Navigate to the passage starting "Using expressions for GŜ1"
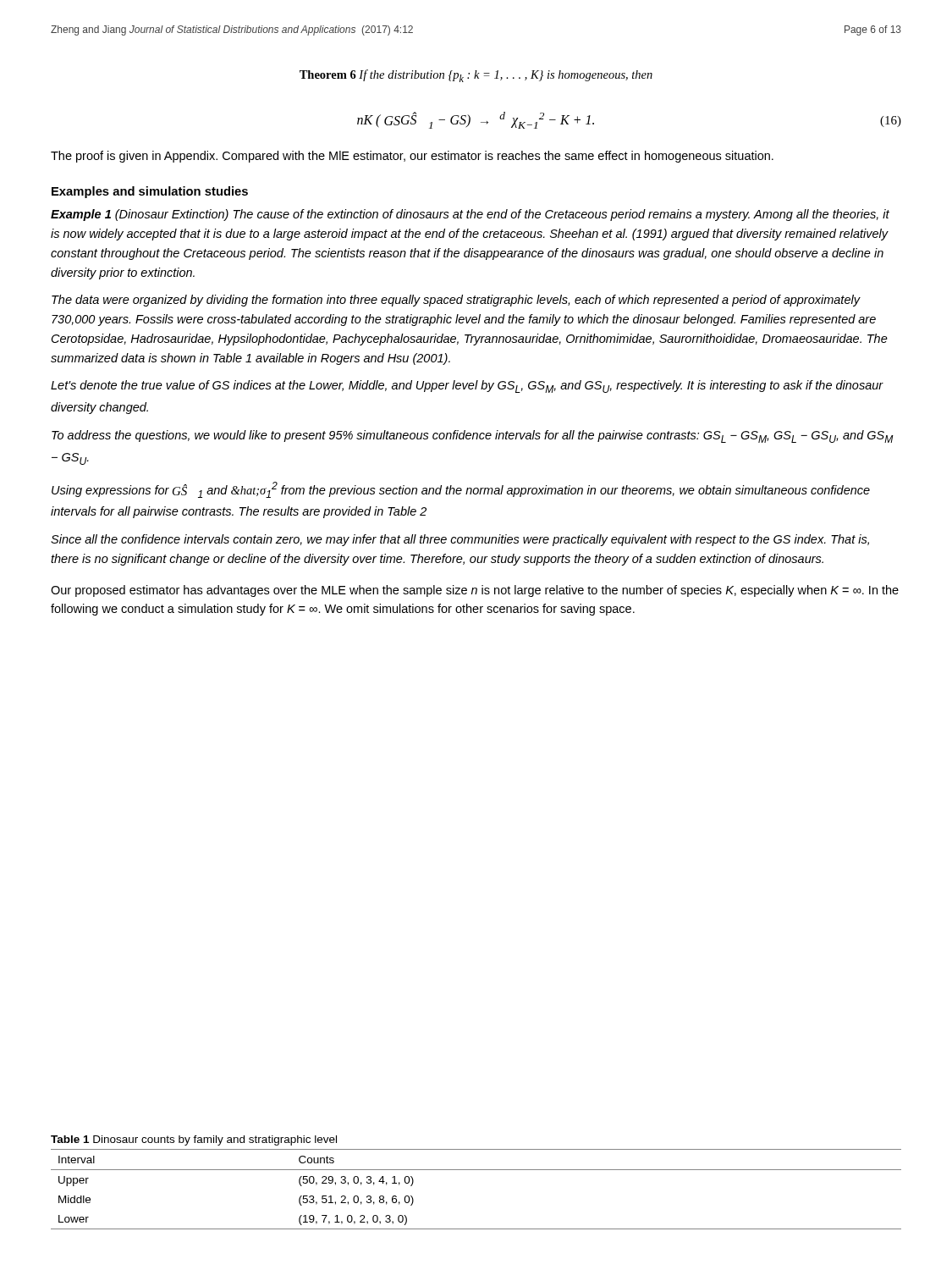Viewport: 952px width, 1270px height. pos(460,499)
